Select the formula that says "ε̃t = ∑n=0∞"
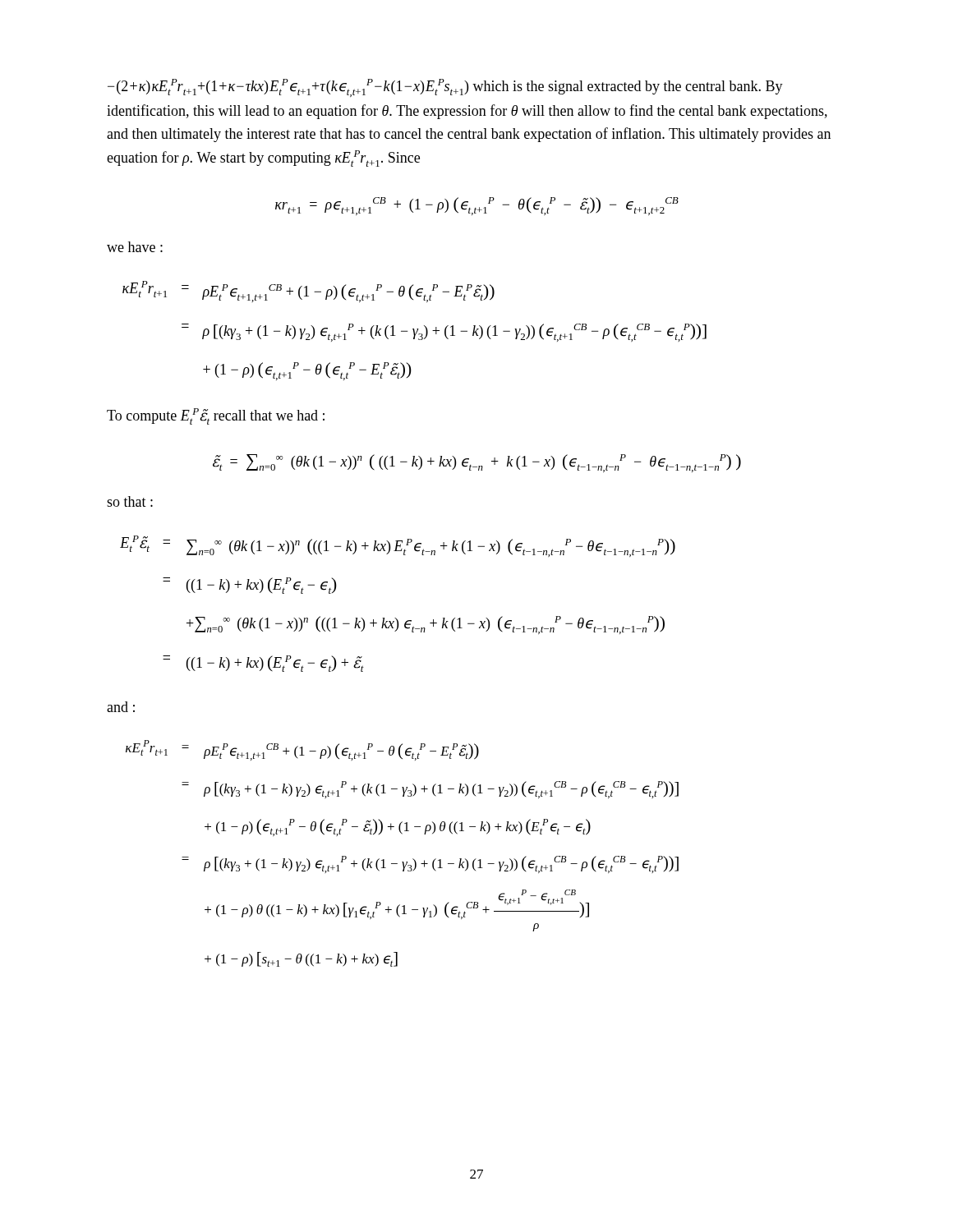Screen dimensions: 1232x953 [x=476, y=461]
